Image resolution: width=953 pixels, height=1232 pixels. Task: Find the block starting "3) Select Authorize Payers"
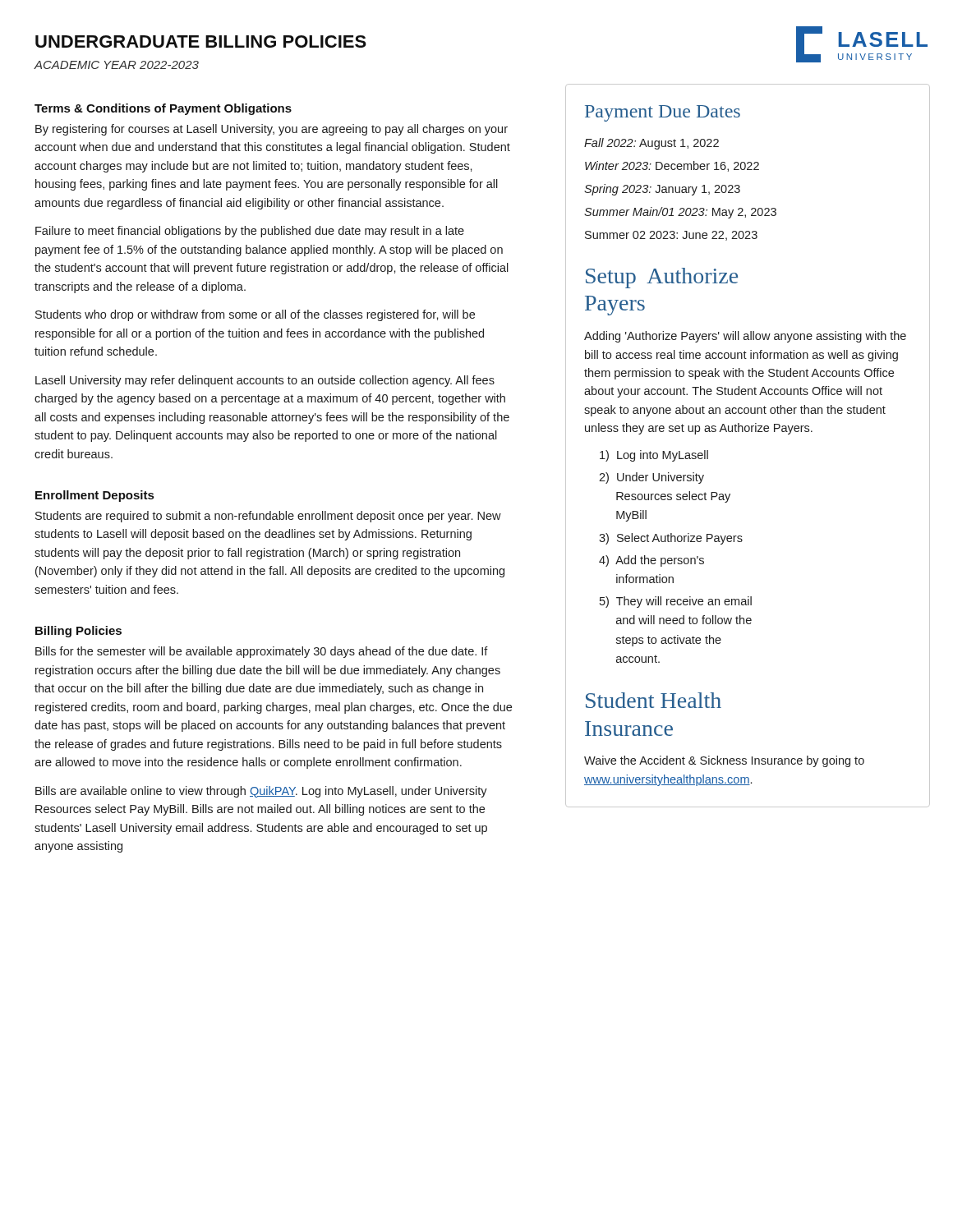(671, 539)
